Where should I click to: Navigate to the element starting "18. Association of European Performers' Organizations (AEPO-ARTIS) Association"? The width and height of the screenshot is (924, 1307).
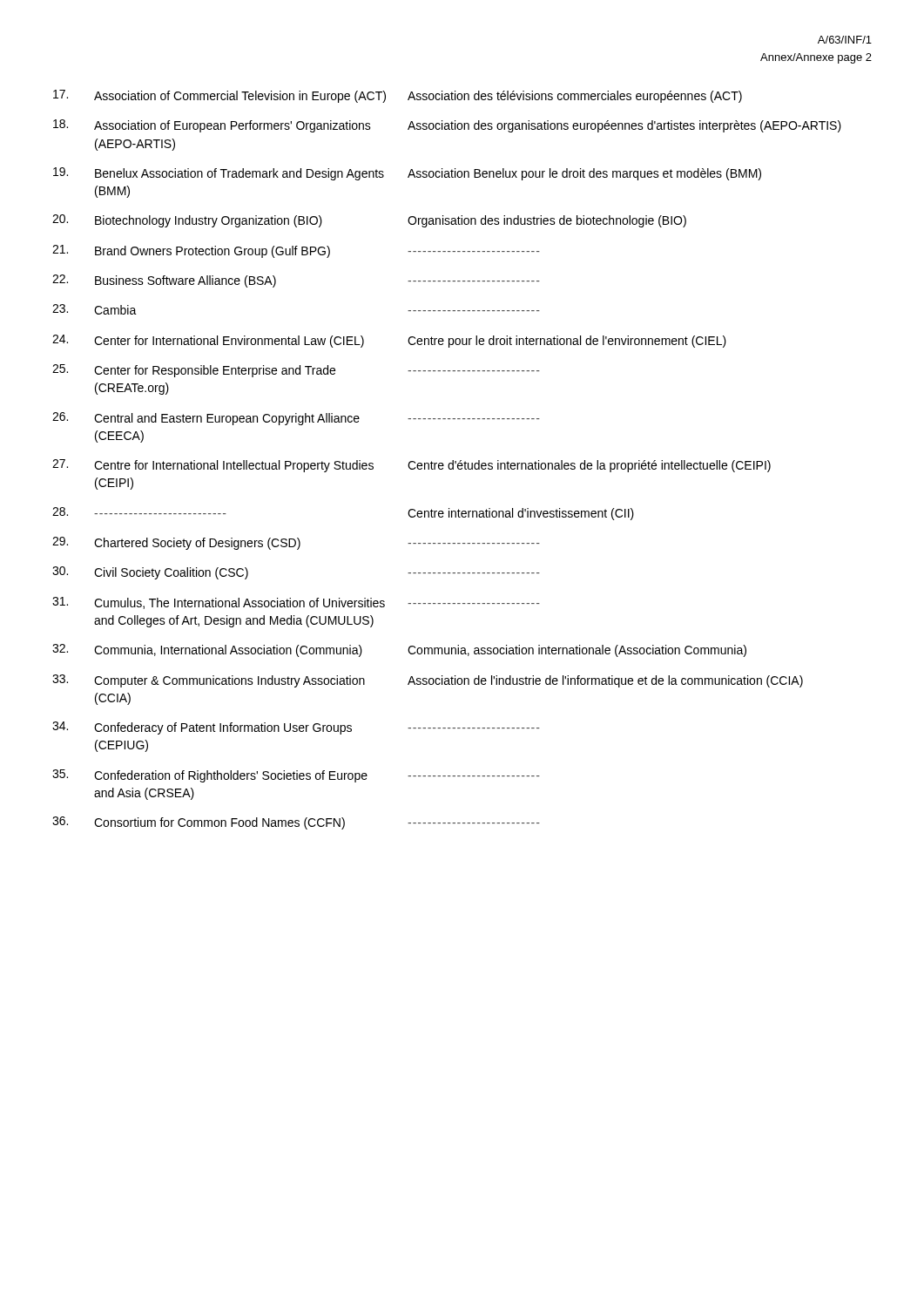click(x=462, y=135)
